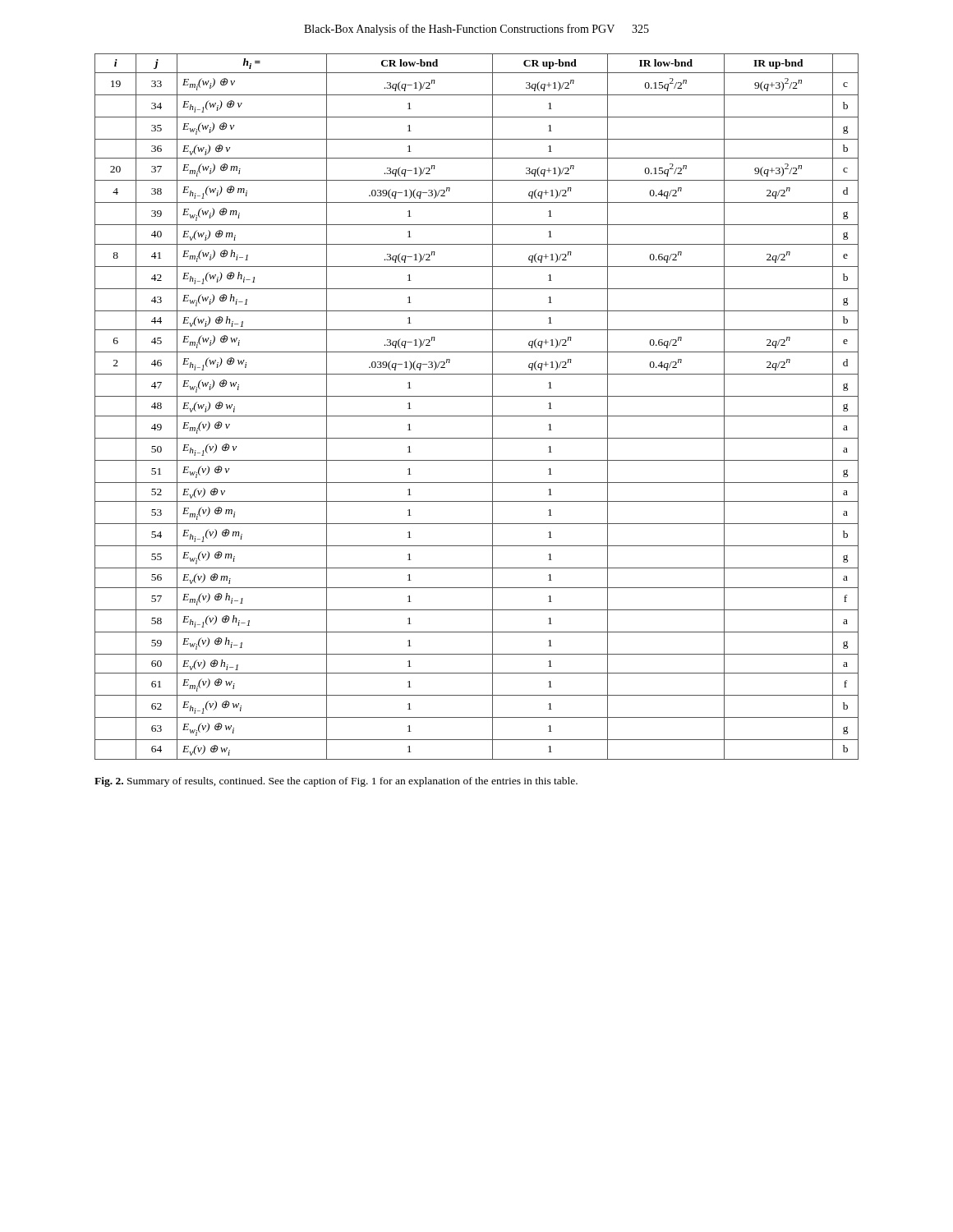Click a table
This screenshot has width=953, height=1232.
[476, 406]
